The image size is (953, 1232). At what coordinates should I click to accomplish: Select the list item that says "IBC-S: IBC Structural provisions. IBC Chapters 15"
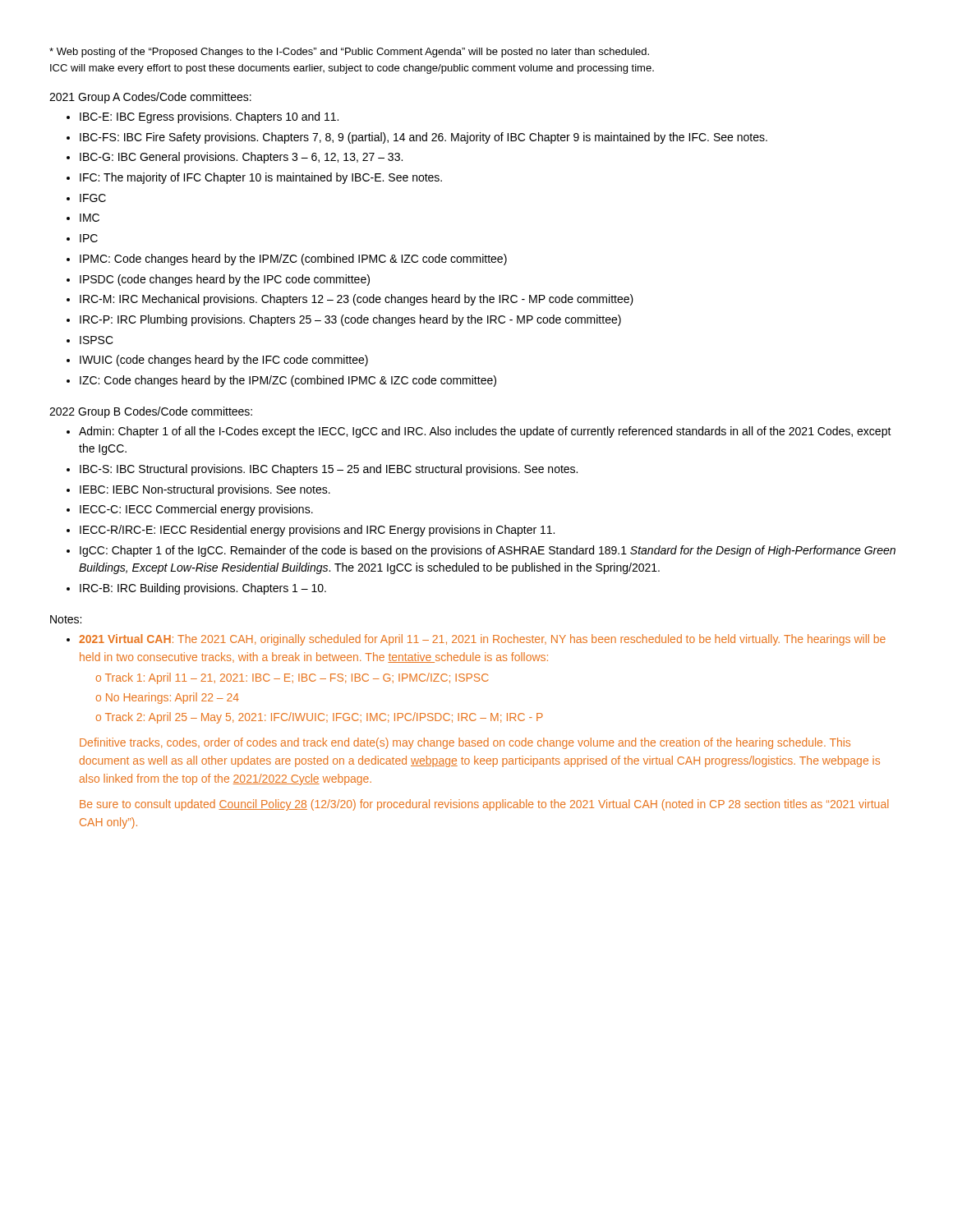(329, 469)
